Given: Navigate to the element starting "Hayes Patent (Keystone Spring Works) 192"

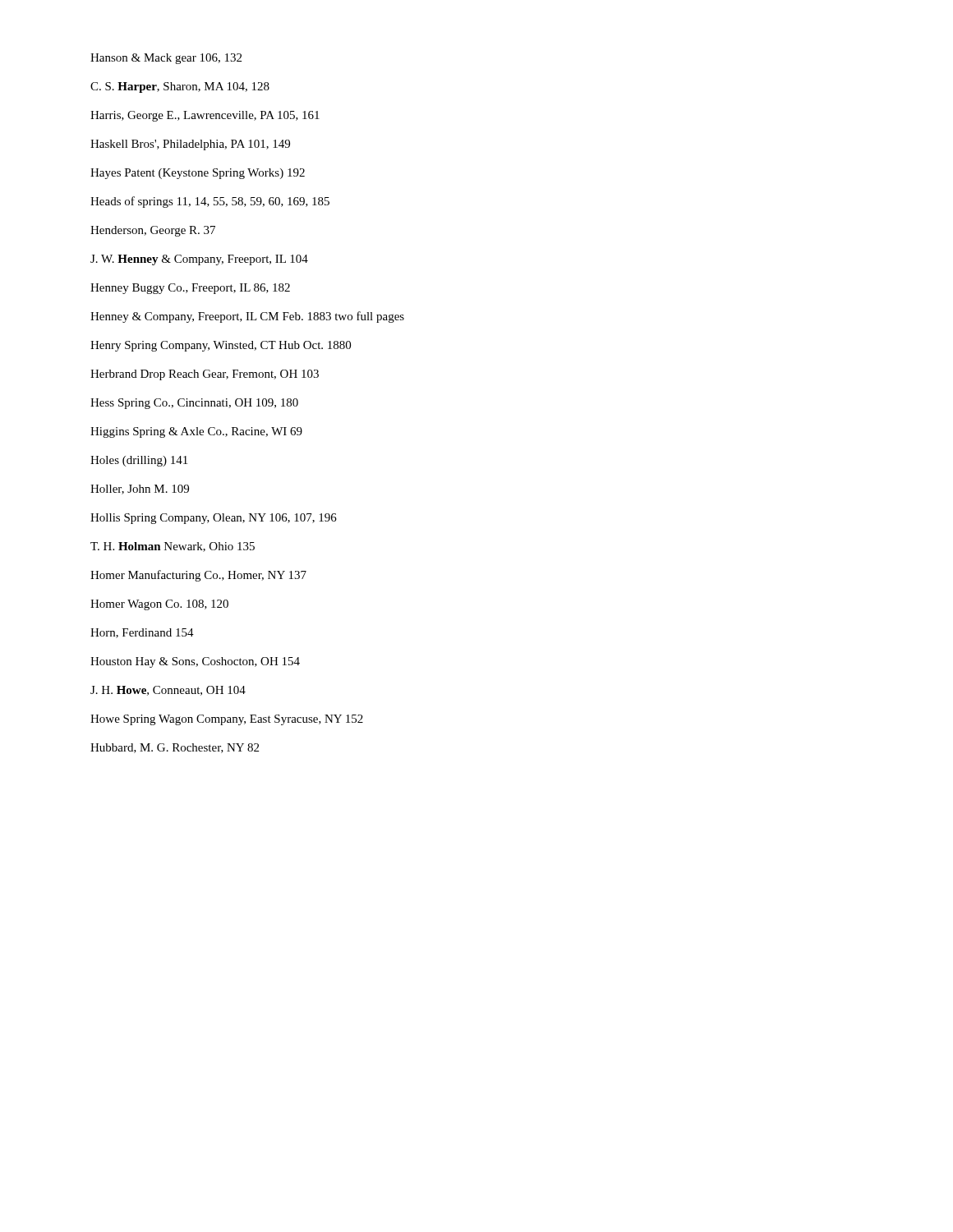Looking at the screenshot, I should (x=198, y=172).
